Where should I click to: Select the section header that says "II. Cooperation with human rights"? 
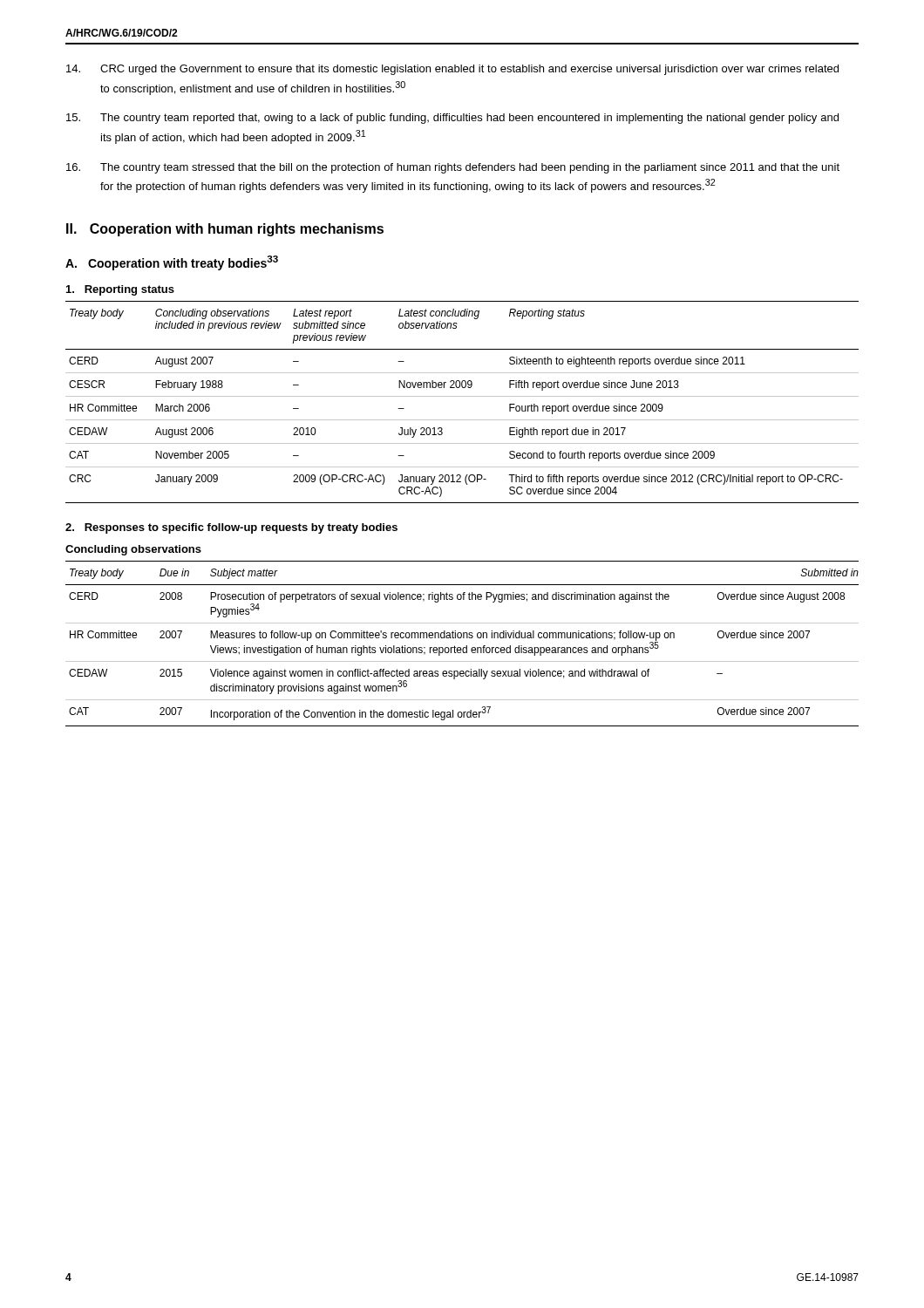(x=225, y=229)
